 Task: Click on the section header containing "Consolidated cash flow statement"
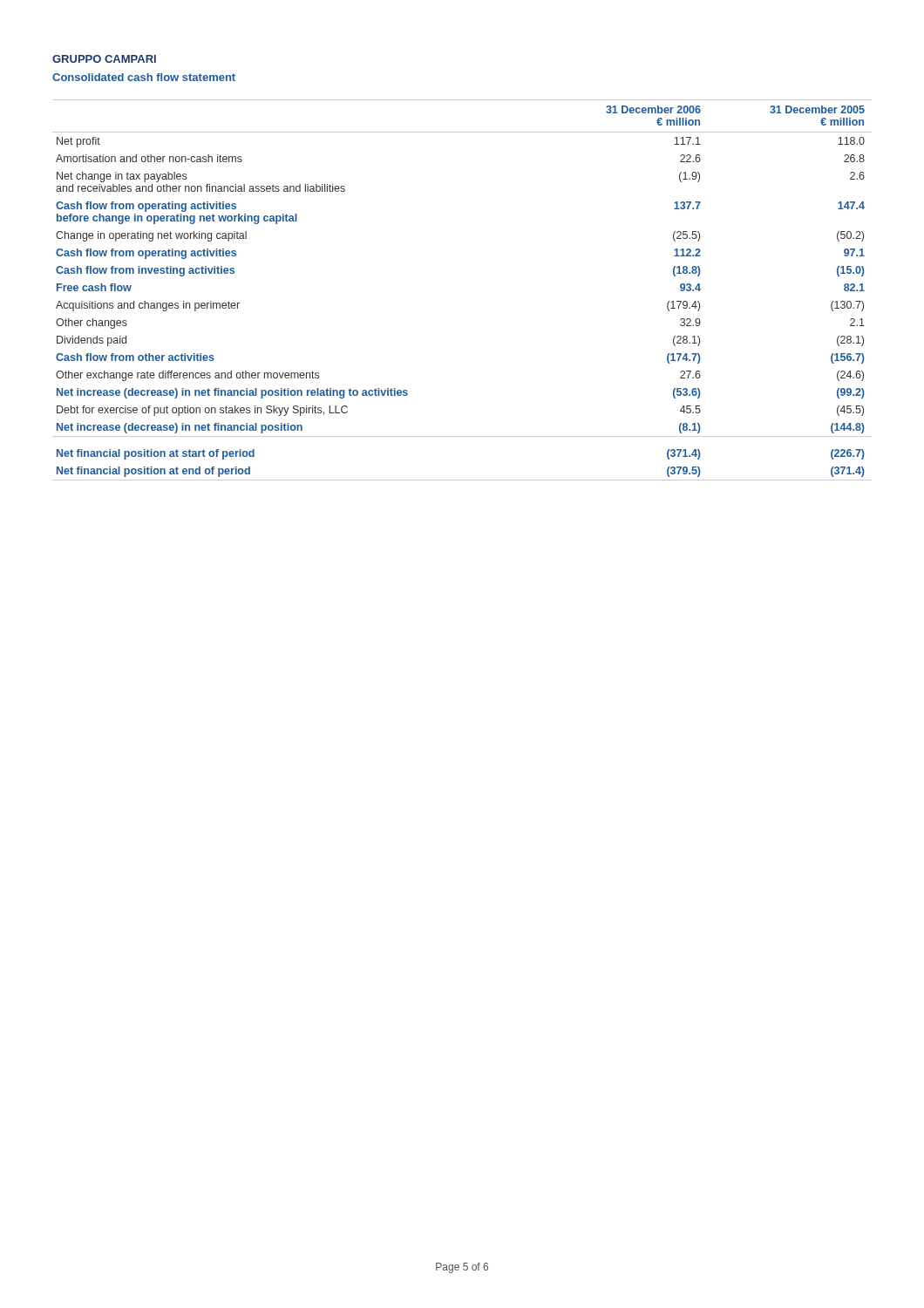(144, 77)
